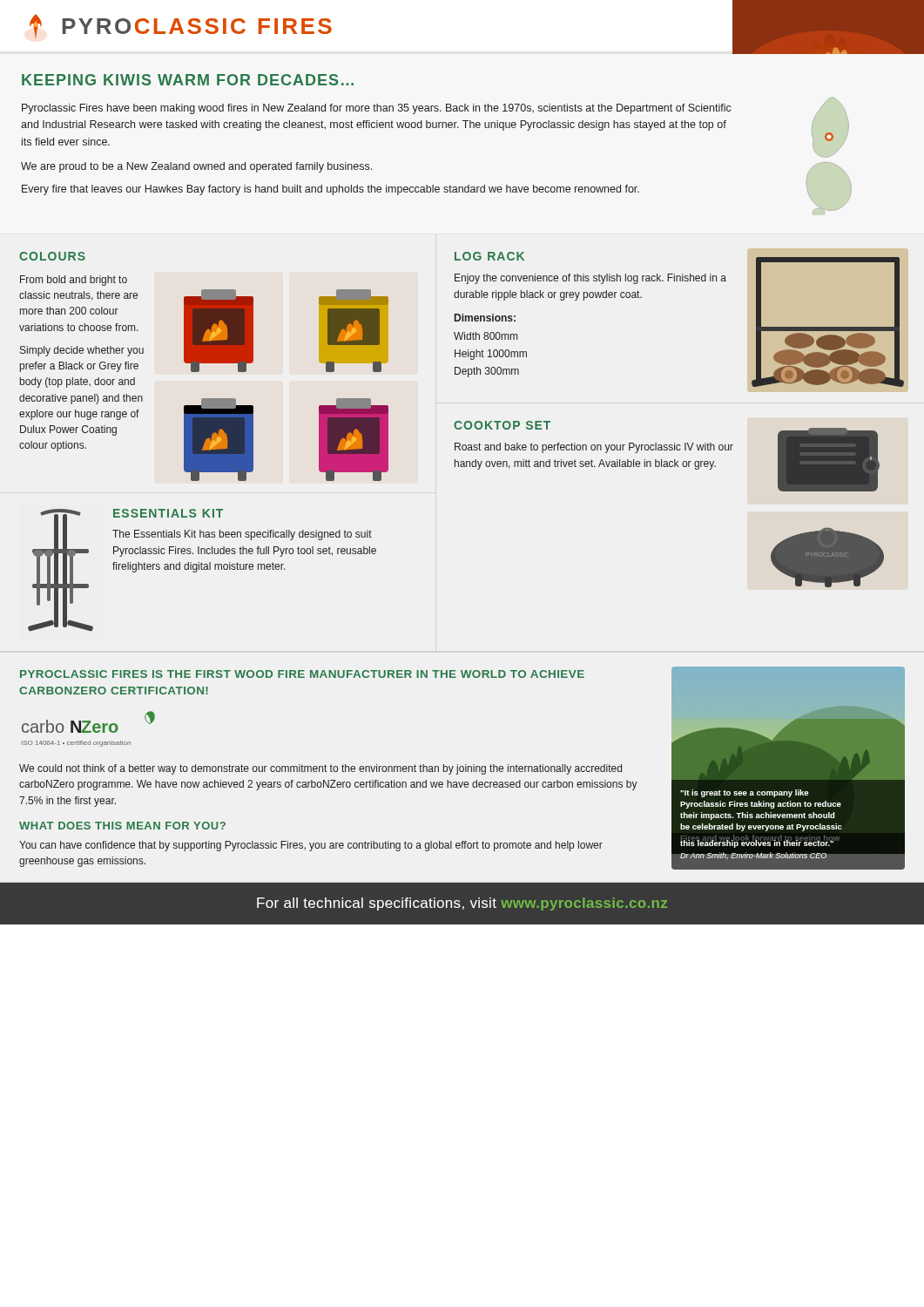This screenshot has width=924, height=1307.
Task: Click the passage that begins "this leadership evolves in their sector." Dr Ann"
Action: coord(757,849)
